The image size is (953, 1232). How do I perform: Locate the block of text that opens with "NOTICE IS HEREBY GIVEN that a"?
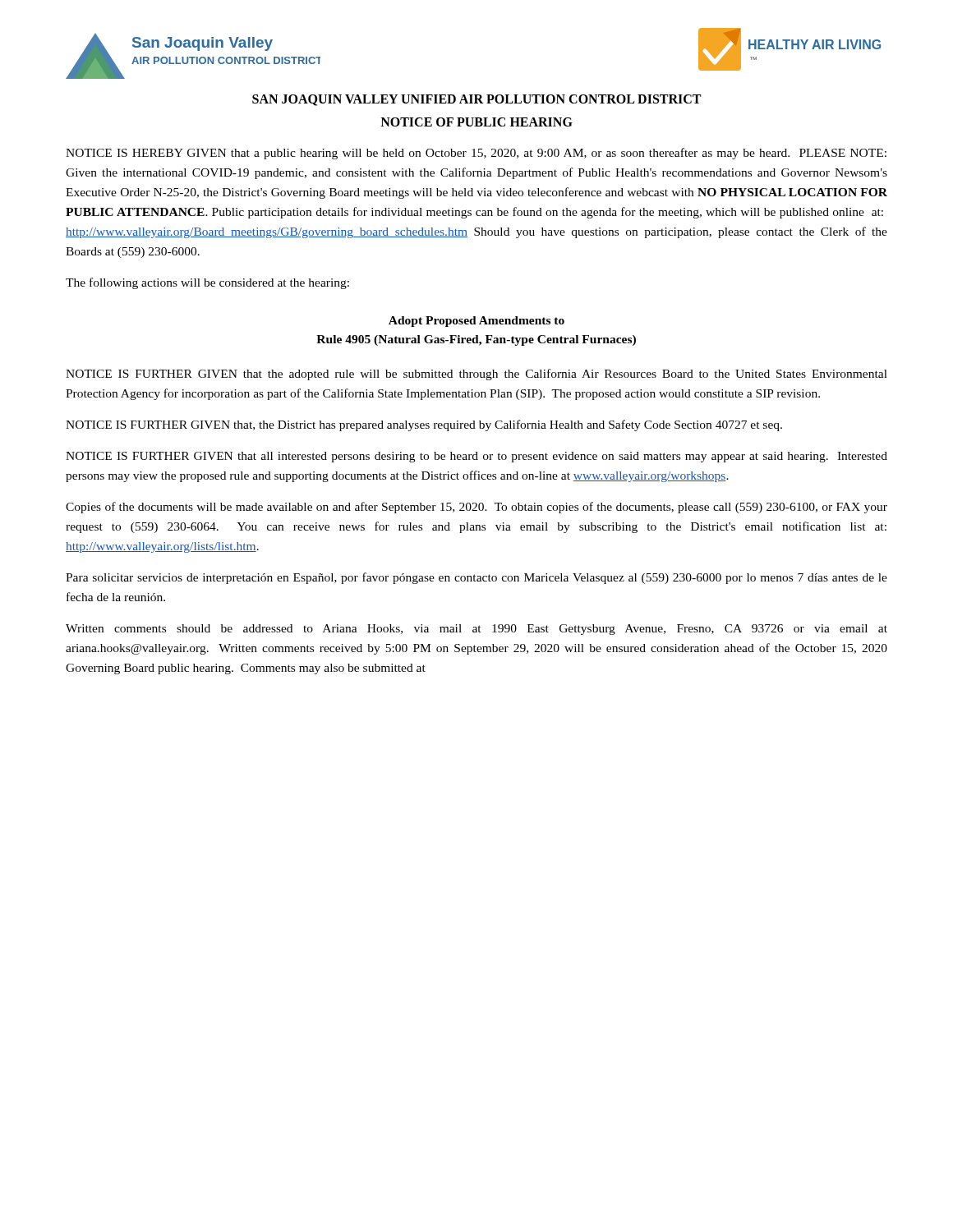pos(476,202)
